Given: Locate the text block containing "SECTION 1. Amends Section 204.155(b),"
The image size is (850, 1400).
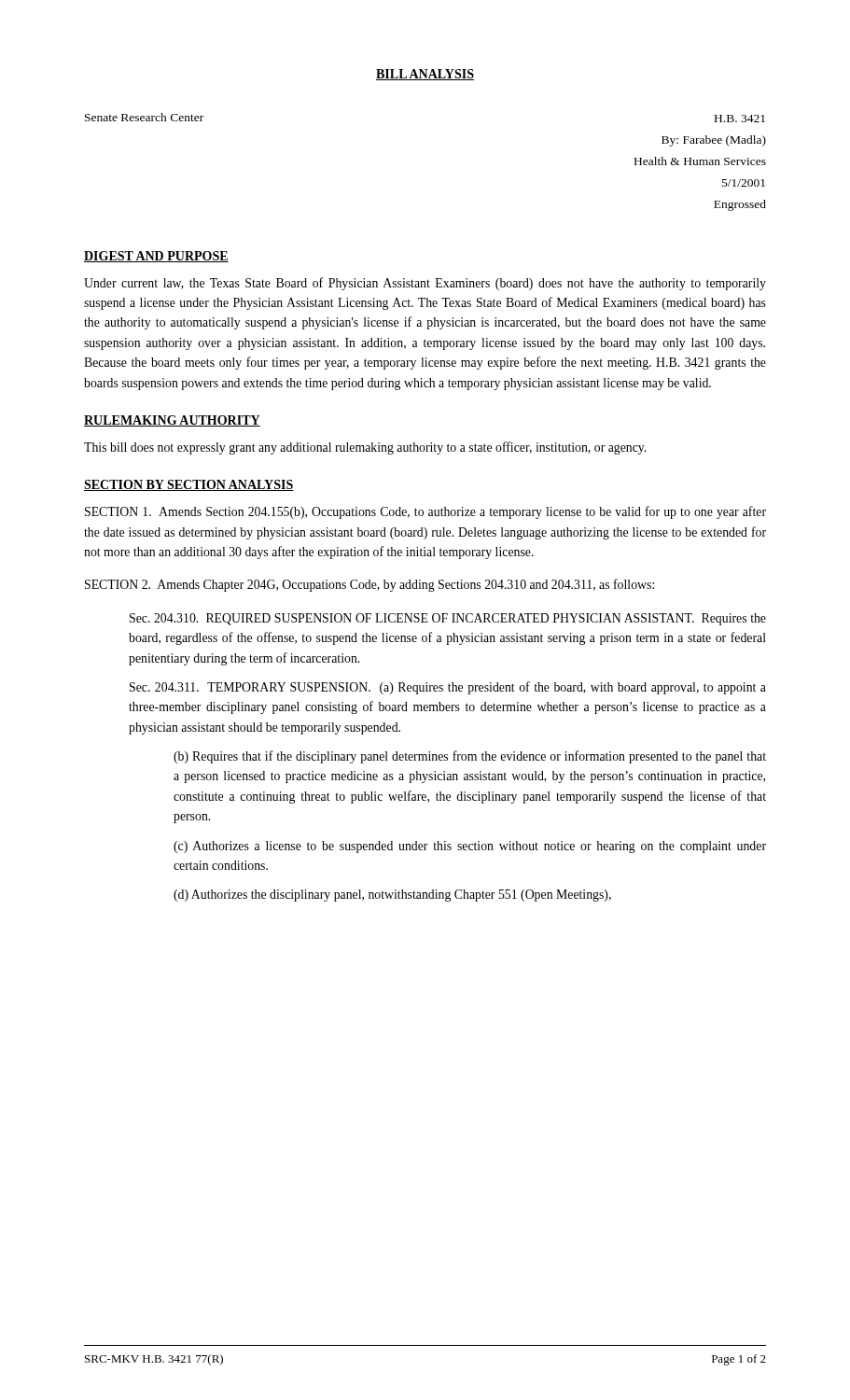Looking at the screenshot, I should click(x=425, y=532).
